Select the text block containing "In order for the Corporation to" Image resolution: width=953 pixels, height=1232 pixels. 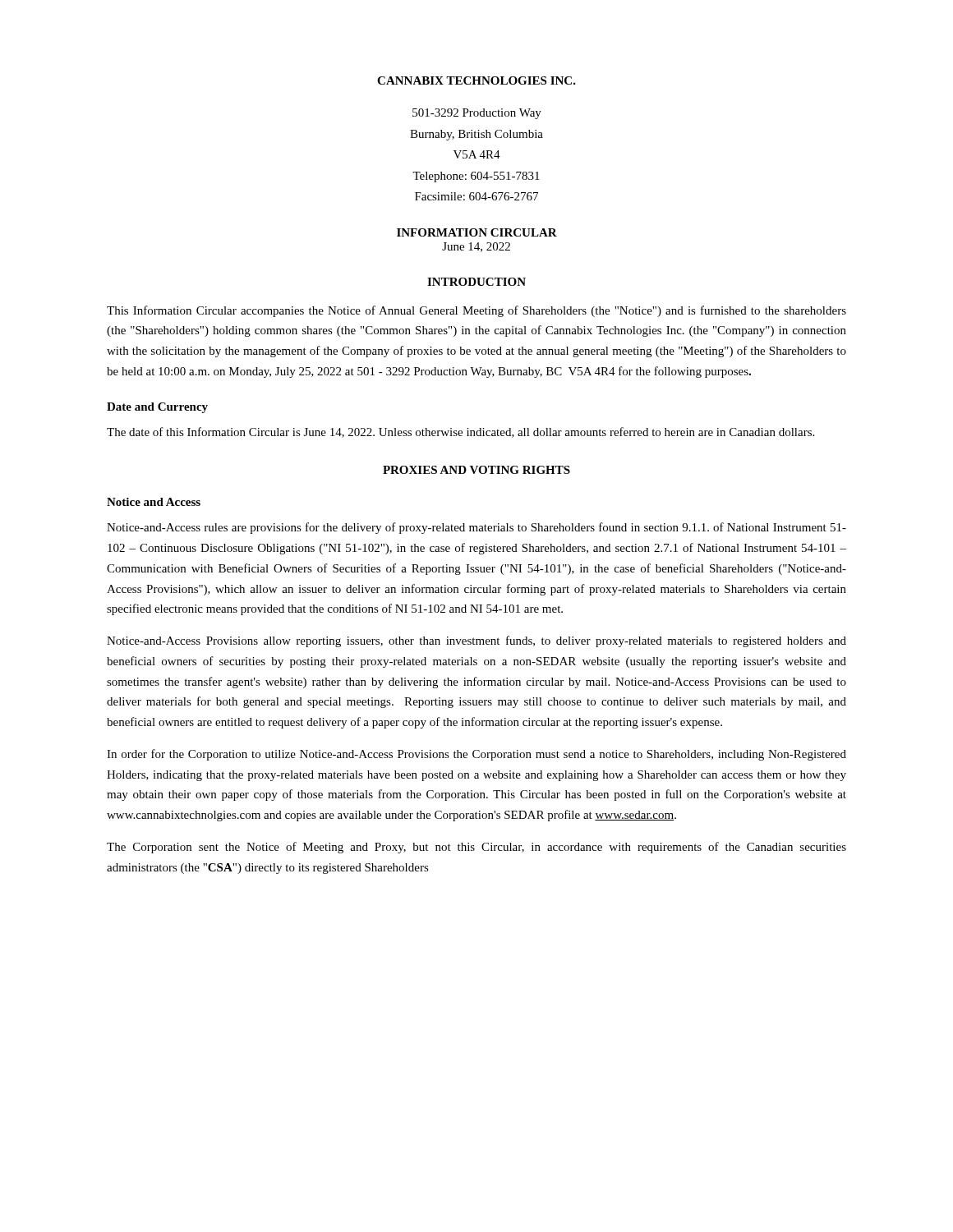tap(476, 784)
